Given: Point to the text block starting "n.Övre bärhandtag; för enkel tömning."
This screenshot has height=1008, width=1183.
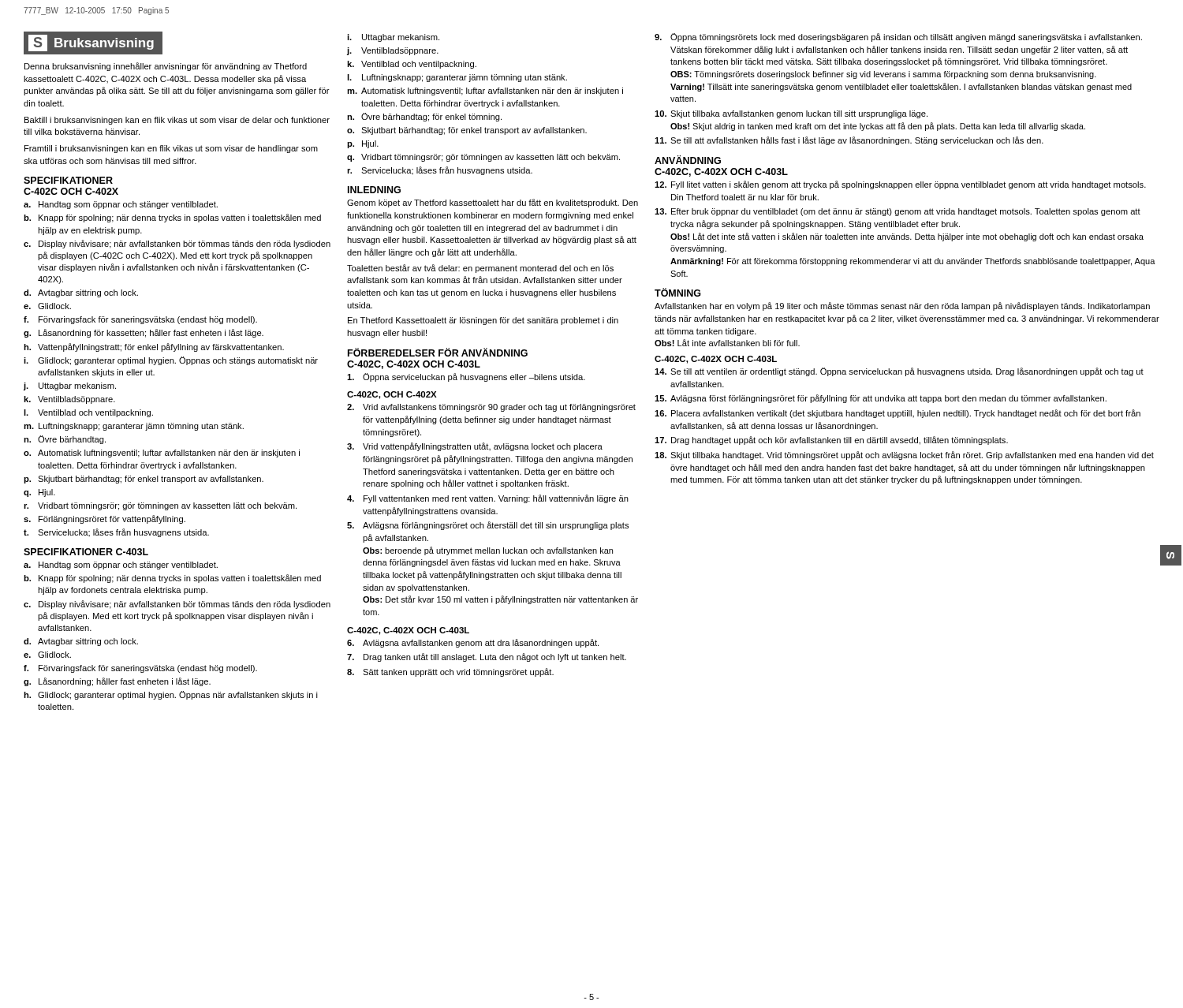Looking at the screenshot, I should pos(493,117).
